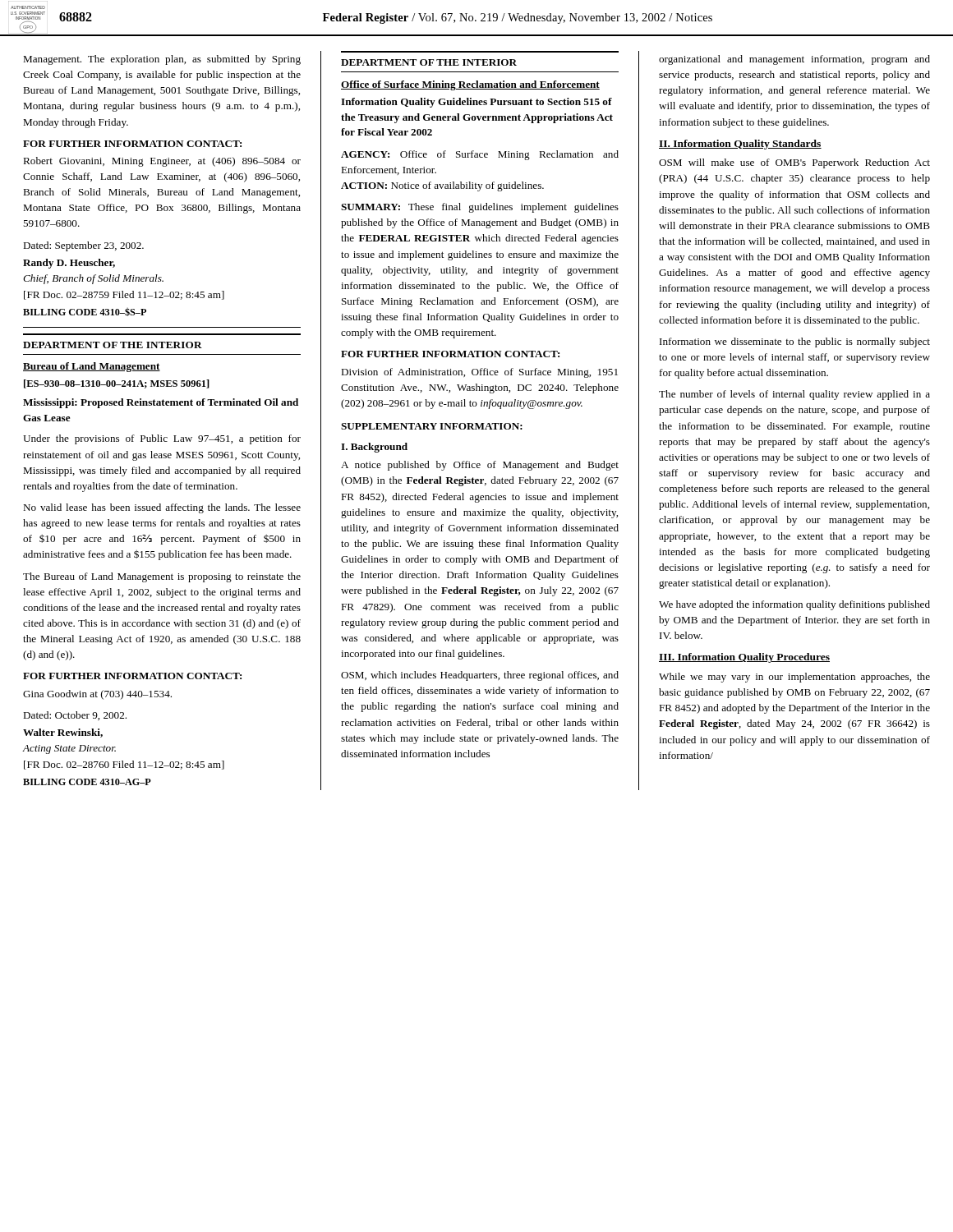The width and height of the screenshot is (953, 1232).
Task: Select the text containing "BILLING CODE 4310–$S–P"
Action: coord(85,312)
